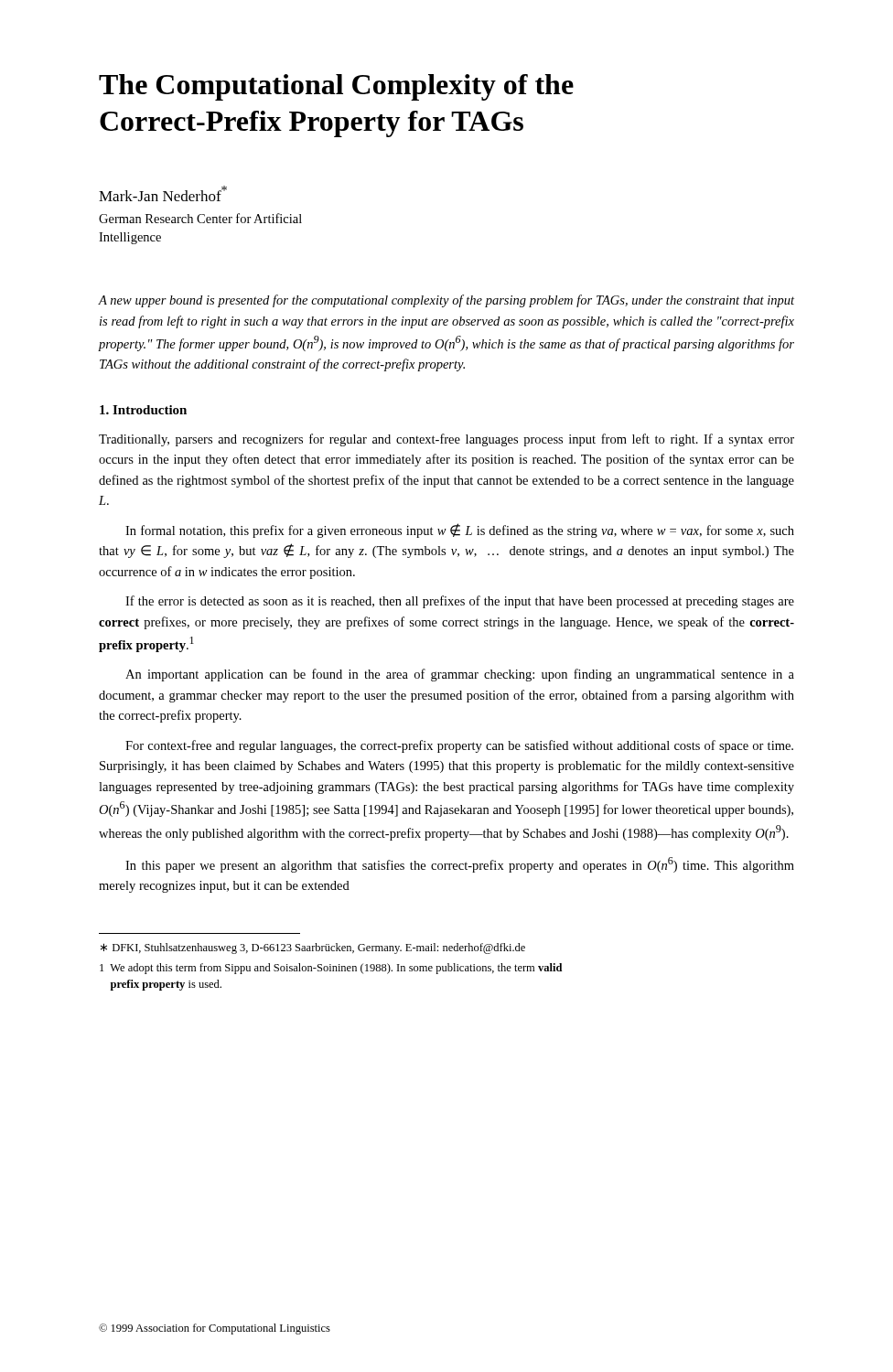This screenshot has height=1372, width=893.
Task: Click on the element starting "1. Introduction"
Action: 143,410
